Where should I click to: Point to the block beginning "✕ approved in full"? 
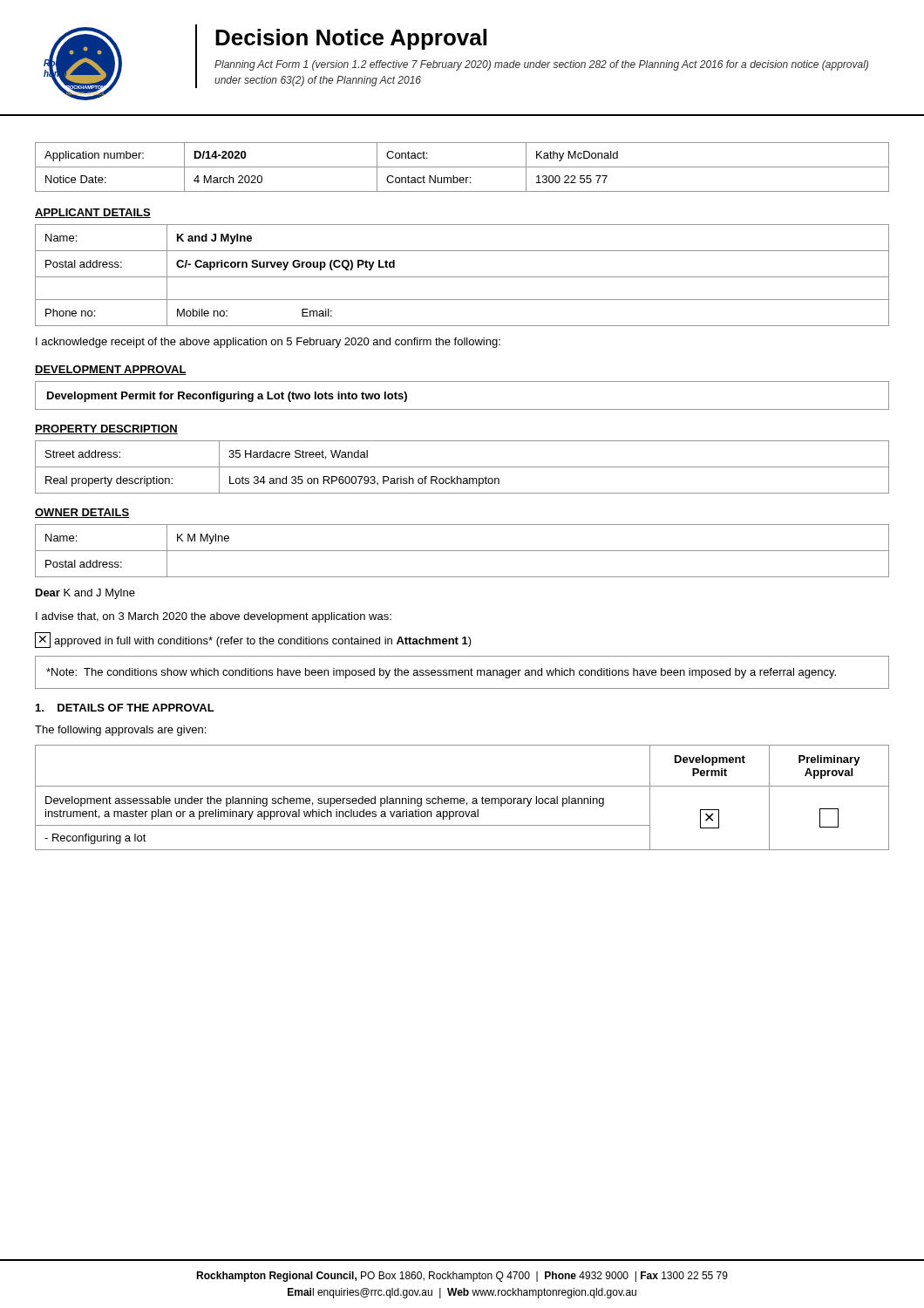(462, 640)
